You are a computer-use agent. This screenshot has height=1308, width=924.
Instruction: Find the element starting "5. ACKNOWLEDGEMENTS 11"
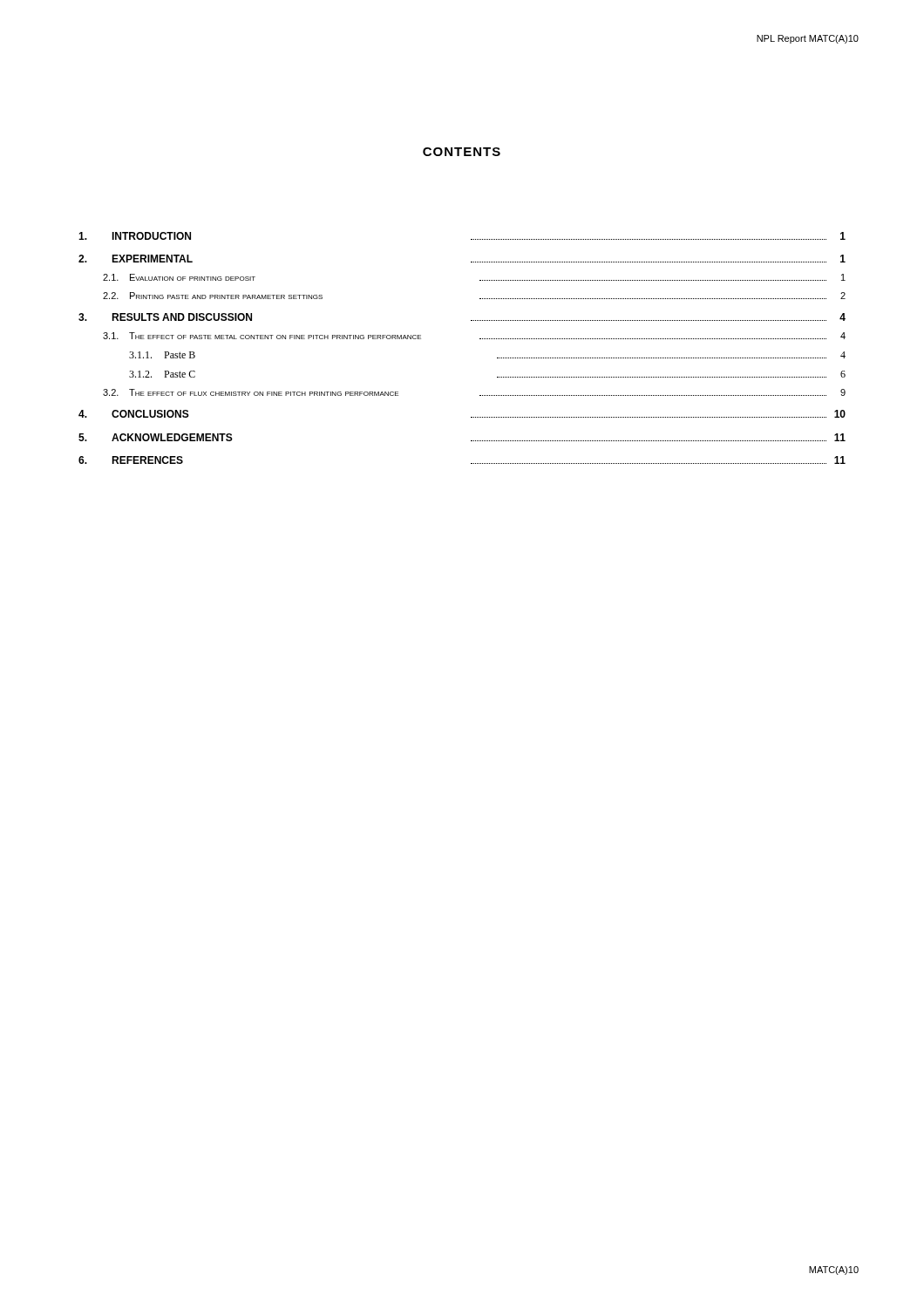point(462,437)
